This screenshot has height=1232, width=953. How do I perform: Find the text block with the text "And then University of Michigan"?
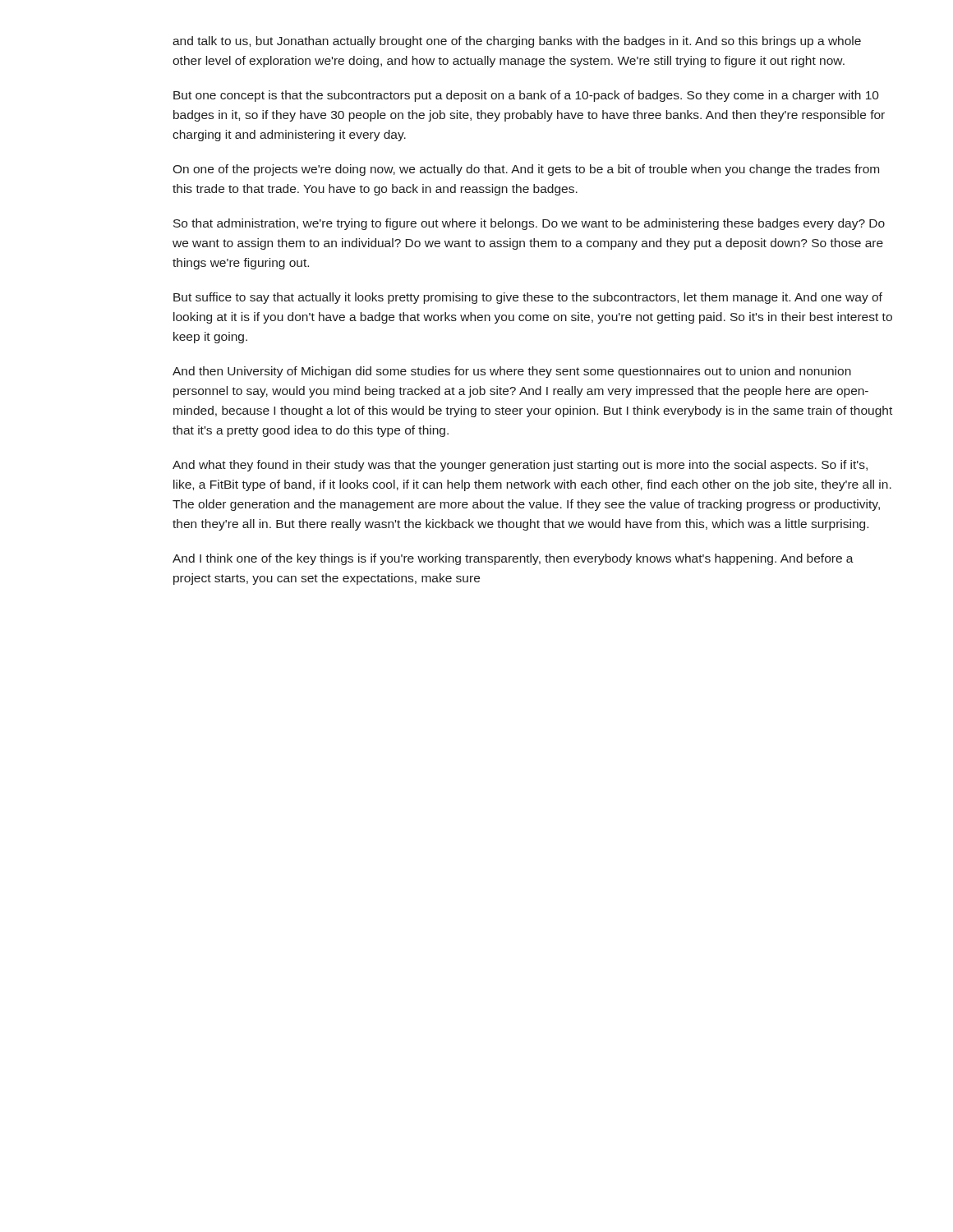[x=532, y=401]
